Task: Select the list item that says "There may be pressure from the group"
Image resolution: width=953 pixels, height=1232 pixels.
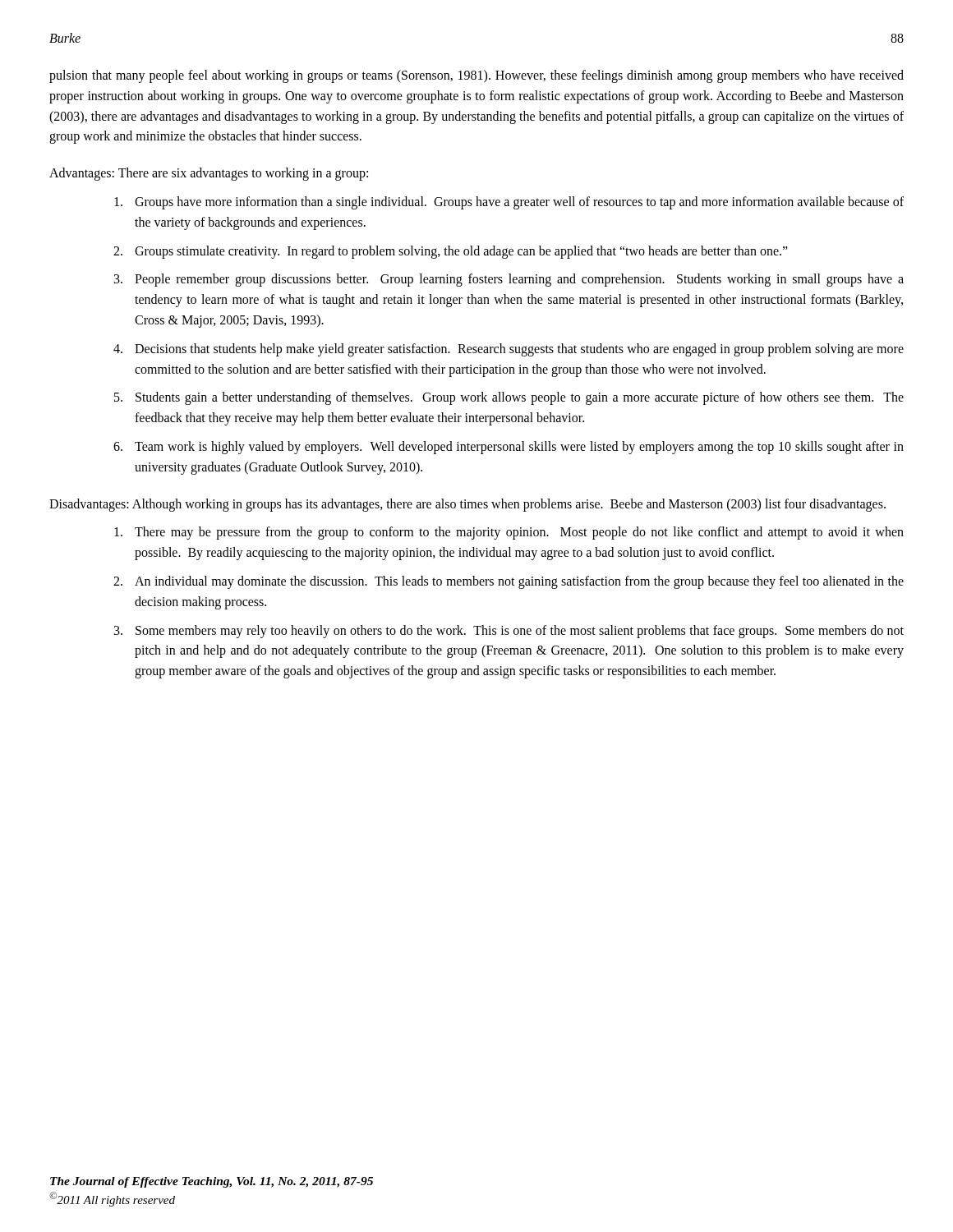Action: [x=501, y=543]
